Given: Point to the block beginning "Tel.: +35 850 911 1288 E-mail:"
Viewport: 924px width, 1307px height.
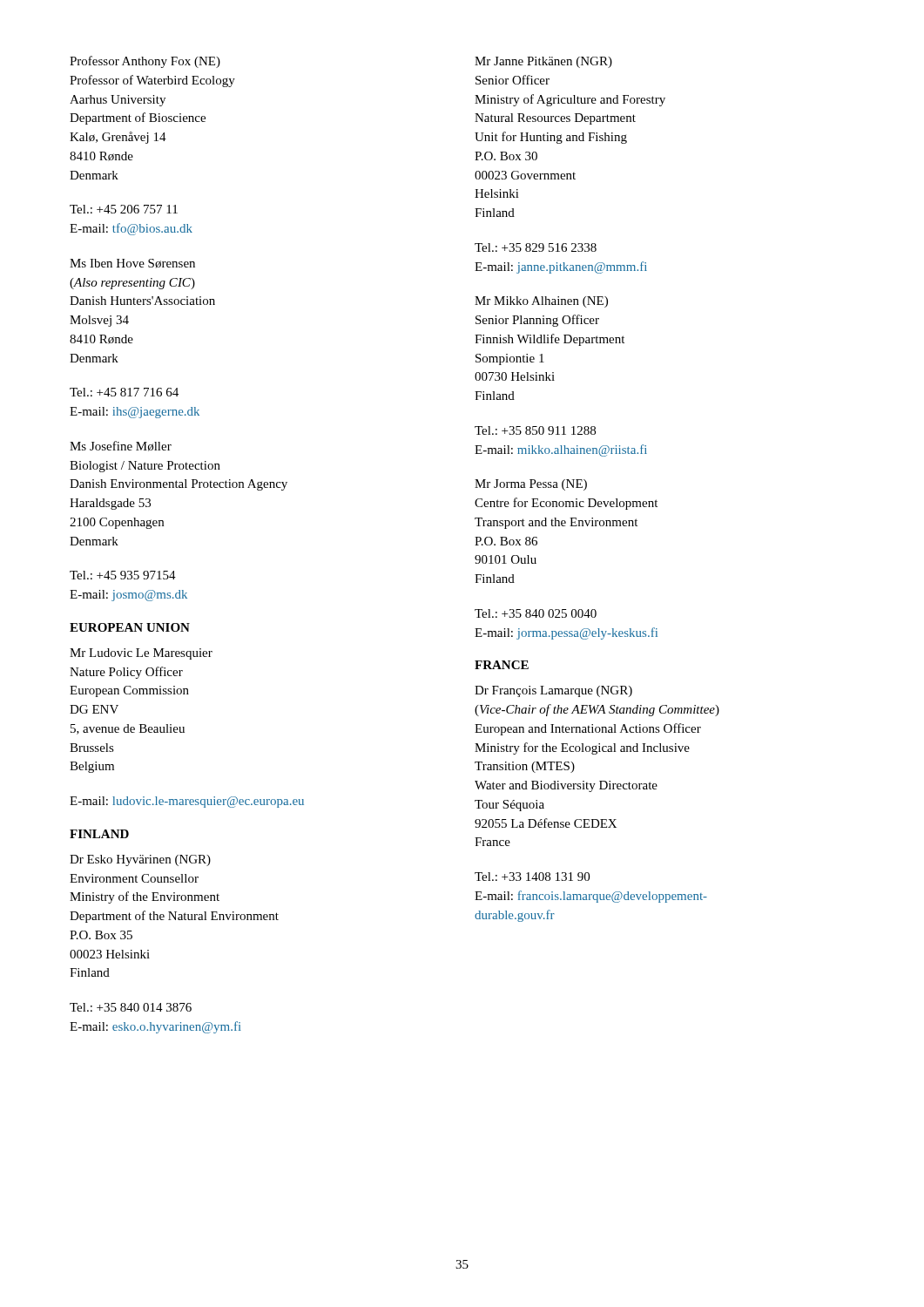Looking at the screenshot, I should [x=535, y=430].
